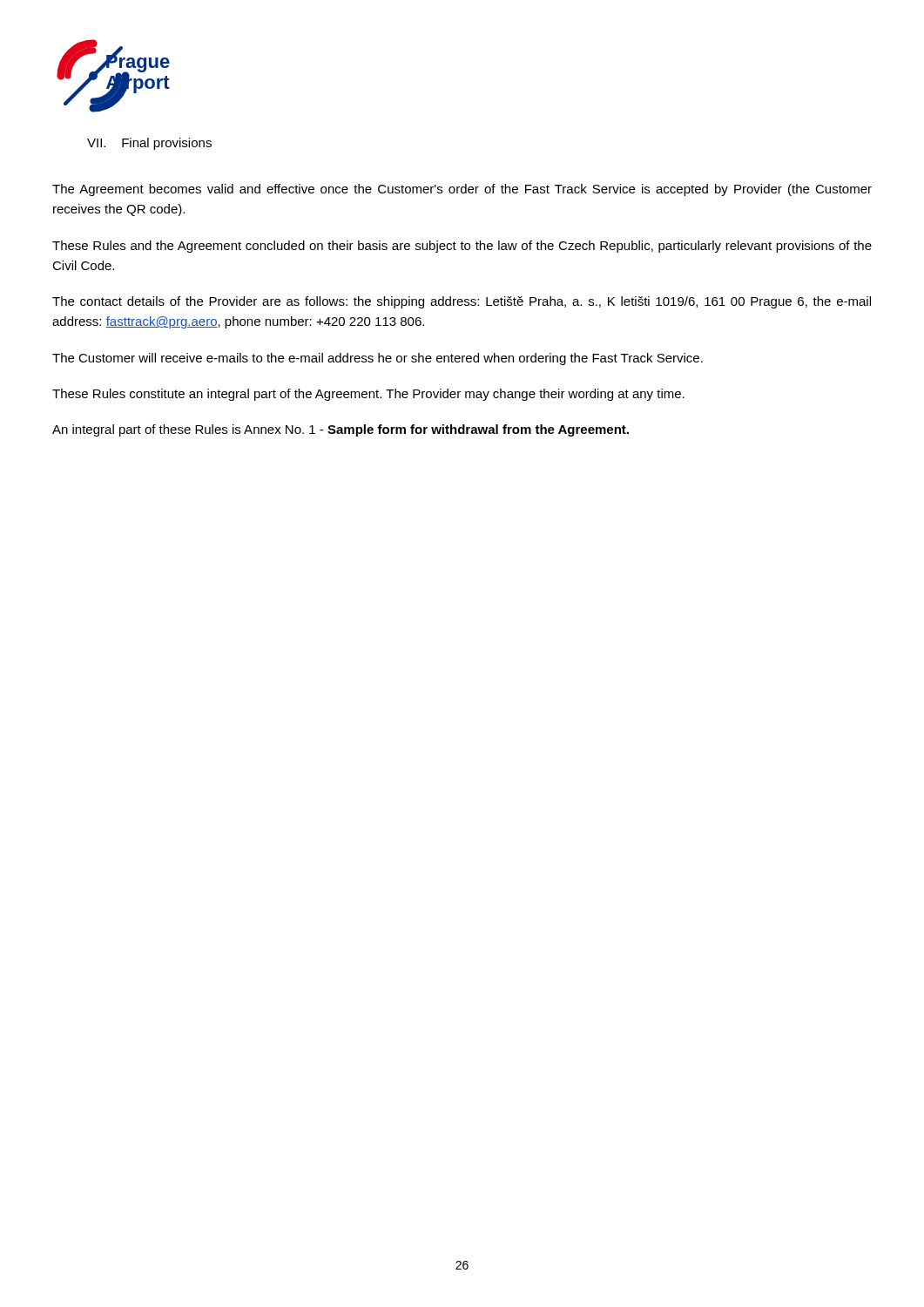Find the passage starting "An integral part of these Rules"
Image resolution: width=924 pixels, height=1307 pixels.
click(462, 429)
